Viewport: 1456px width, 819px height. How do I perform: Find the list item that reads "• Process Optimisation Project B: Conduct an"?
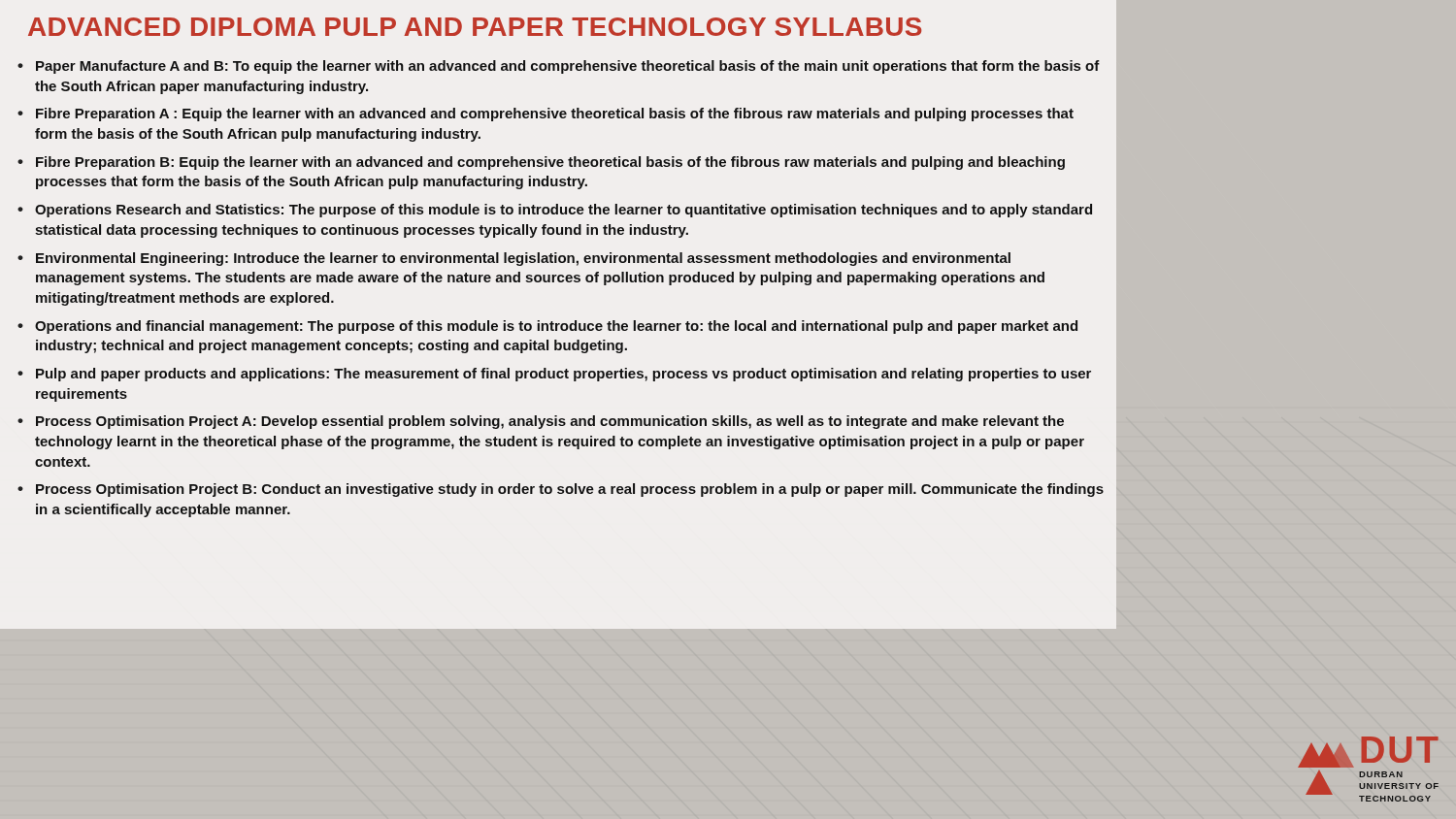point(561,500)
